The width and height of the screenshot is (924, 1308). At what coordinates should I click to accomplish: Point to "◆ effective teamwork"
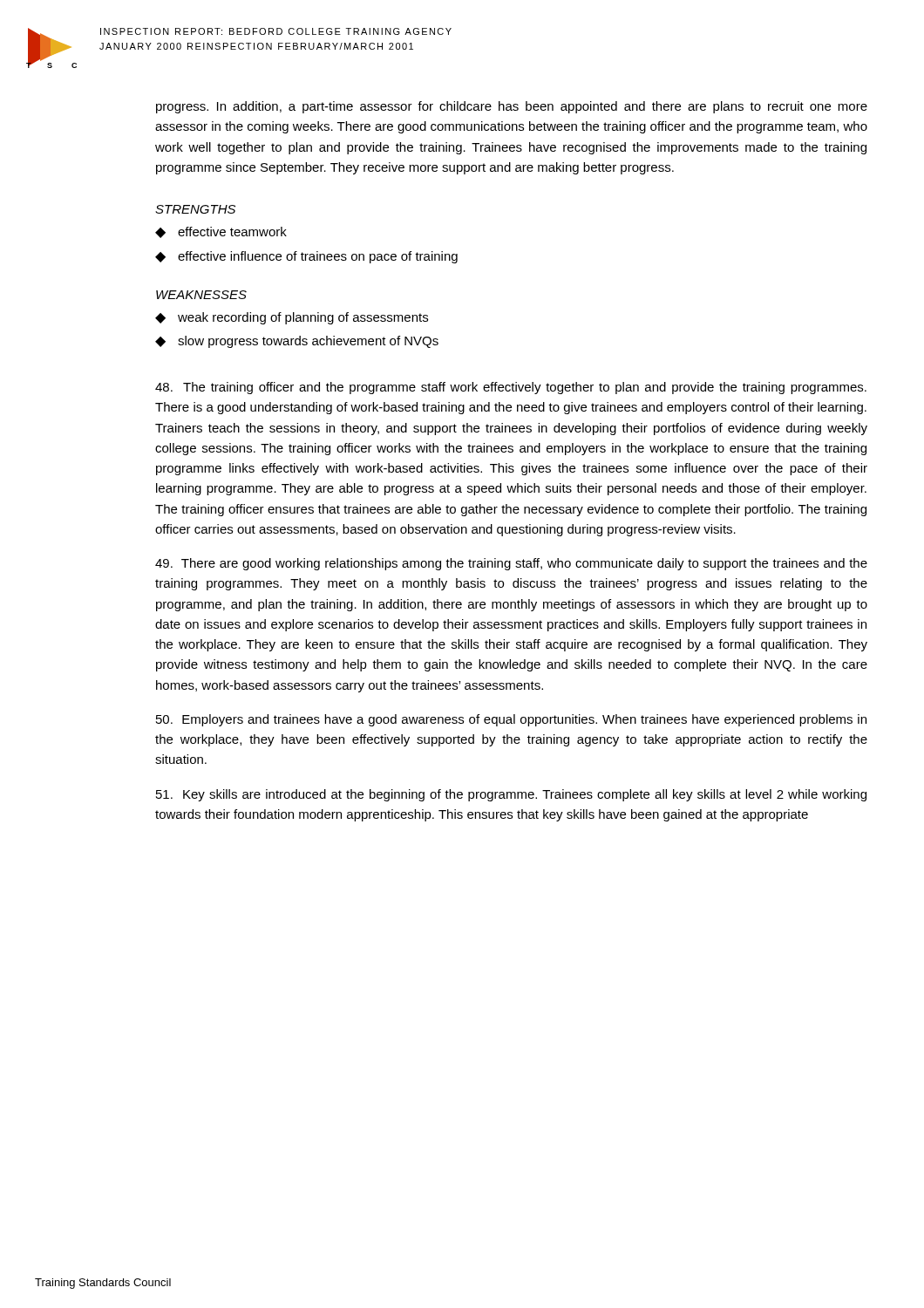[x=221, y=232]
